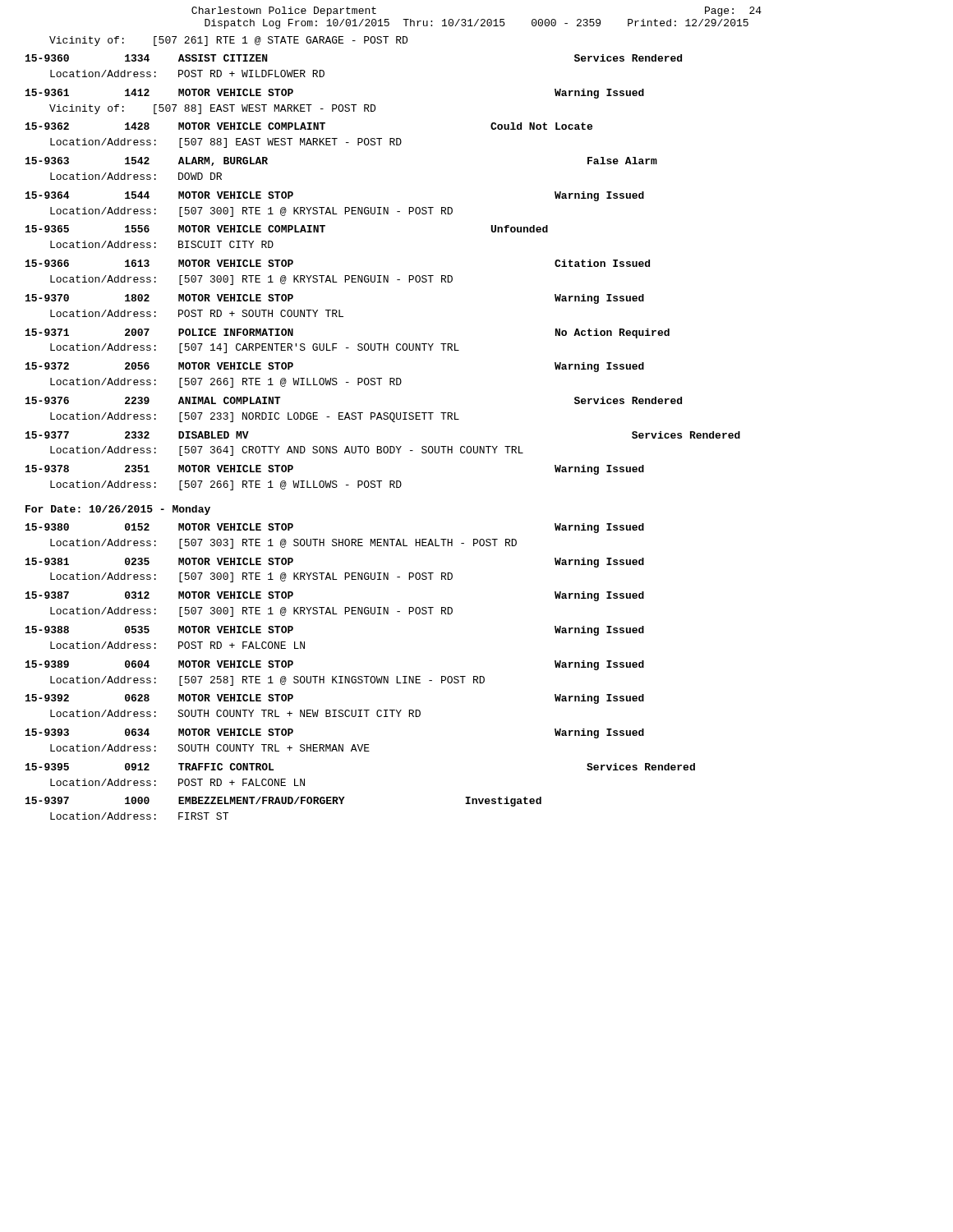Locate the element starting "15-9381 0235 MOTOR VEHICLE STOP Warning Issued Location/Address:"
This screenshot has height=1232, width=953.
coord(335,570)
